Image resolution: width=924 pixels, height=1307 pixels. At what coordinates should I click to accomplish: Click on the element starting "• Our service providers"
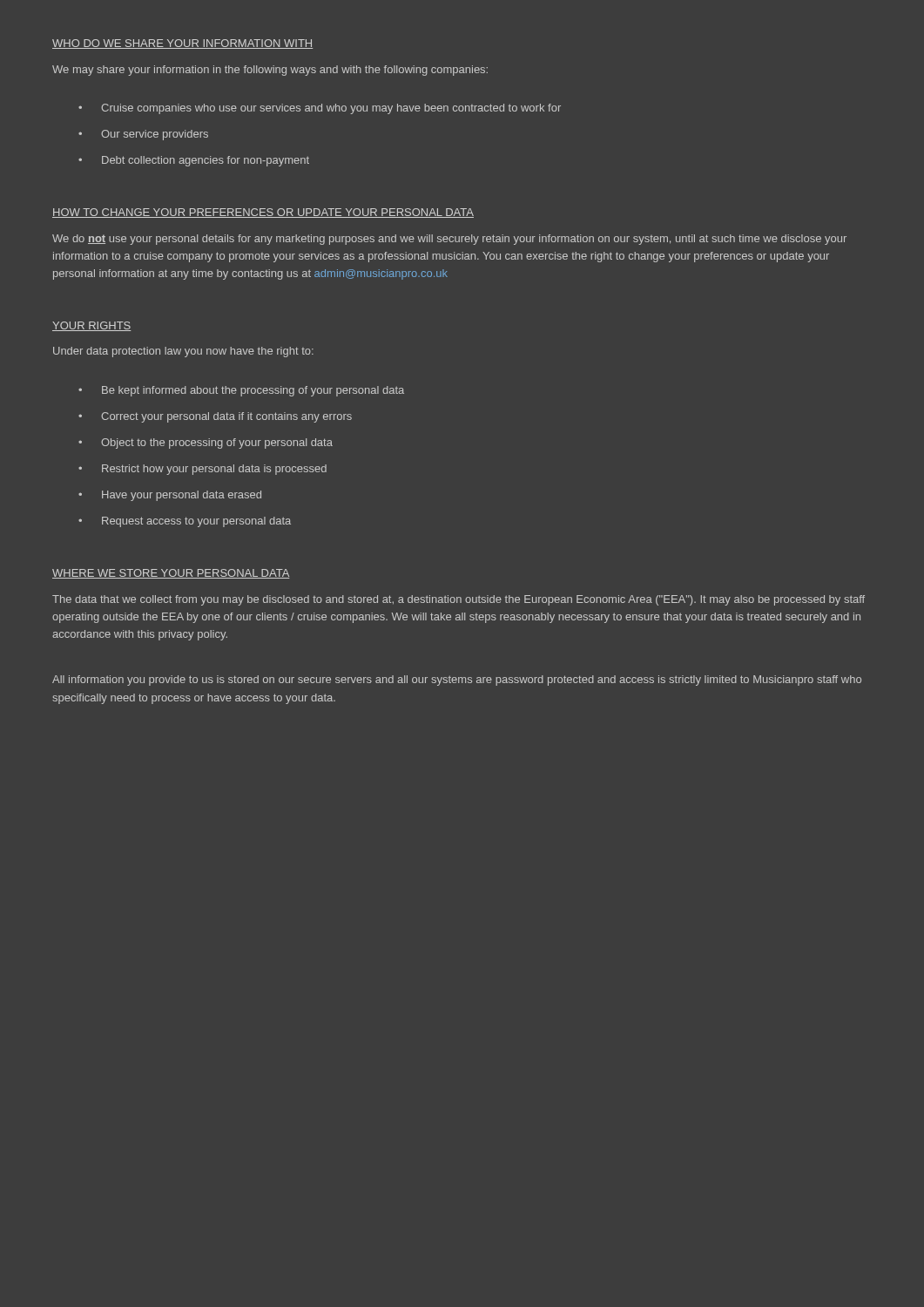pyautogui.click(x=143, y=134)
